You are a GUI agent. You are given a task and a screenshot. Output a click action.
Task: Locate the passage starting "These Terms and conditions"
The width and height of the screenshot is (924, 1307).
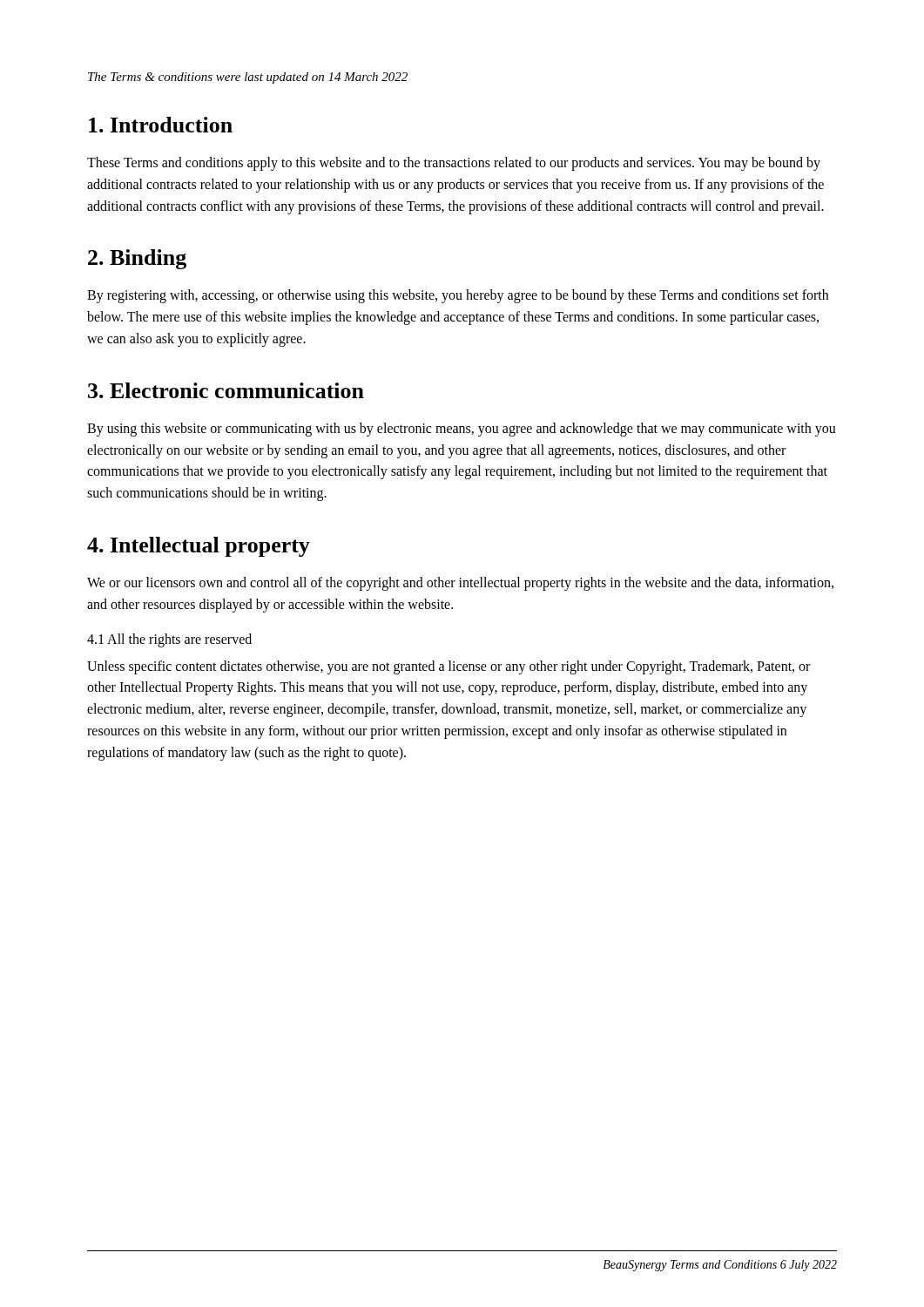[x=456, y=184]
